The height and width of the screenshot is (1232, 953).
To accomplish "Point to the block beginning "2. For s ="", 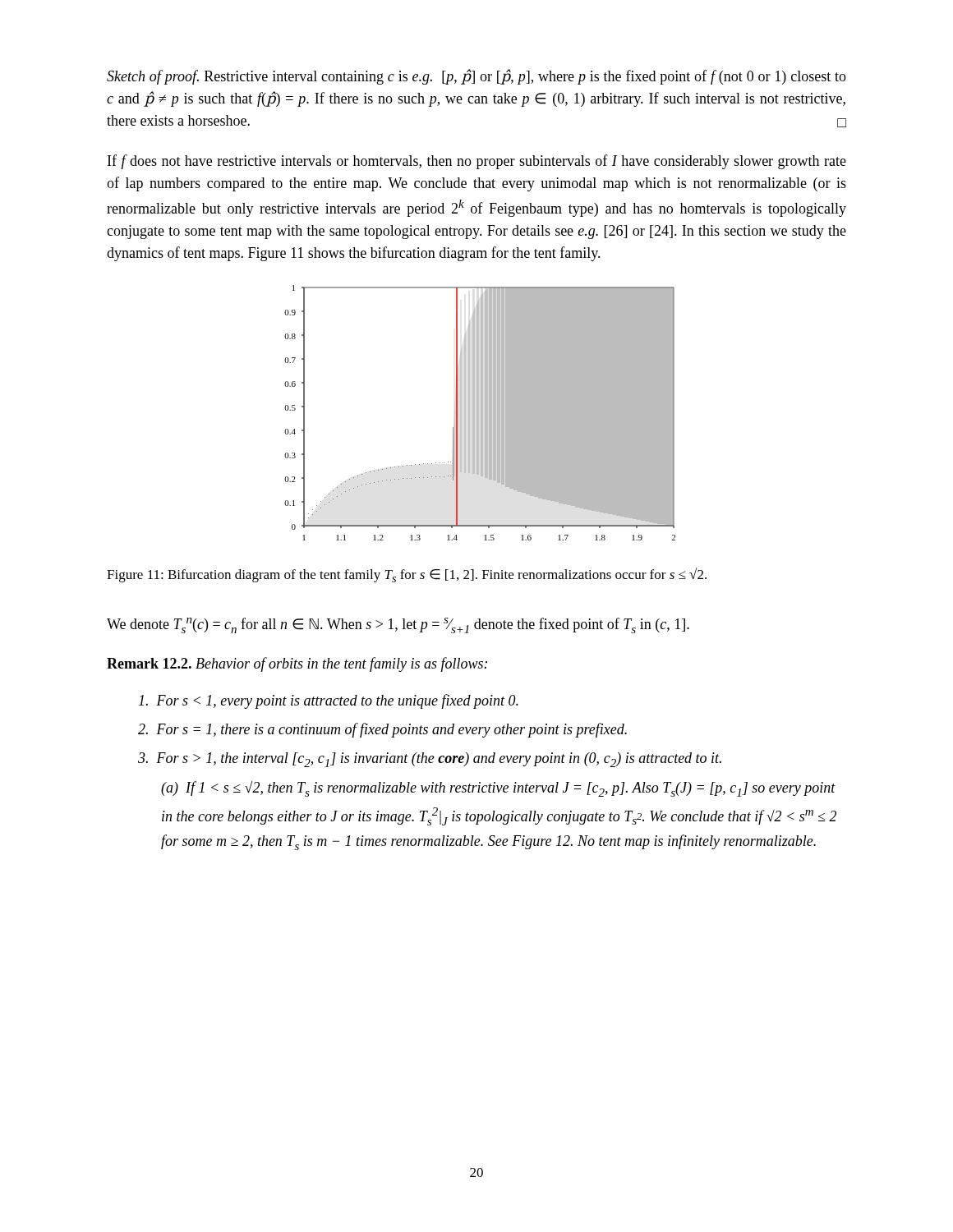I will 492,730.
